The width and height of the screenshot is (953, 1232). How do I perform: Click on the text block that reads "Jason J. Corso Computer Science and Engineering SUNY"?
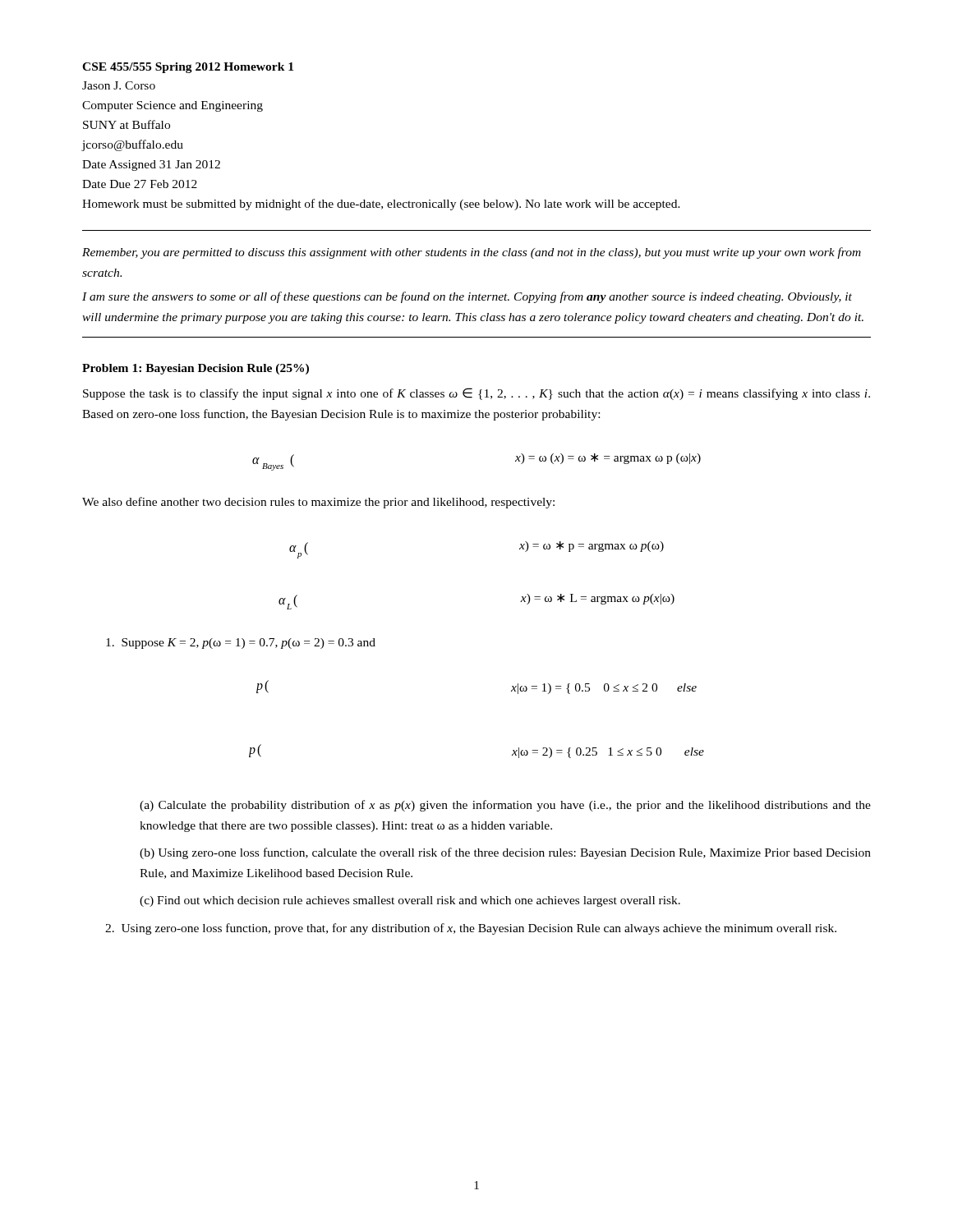(119, 85)
